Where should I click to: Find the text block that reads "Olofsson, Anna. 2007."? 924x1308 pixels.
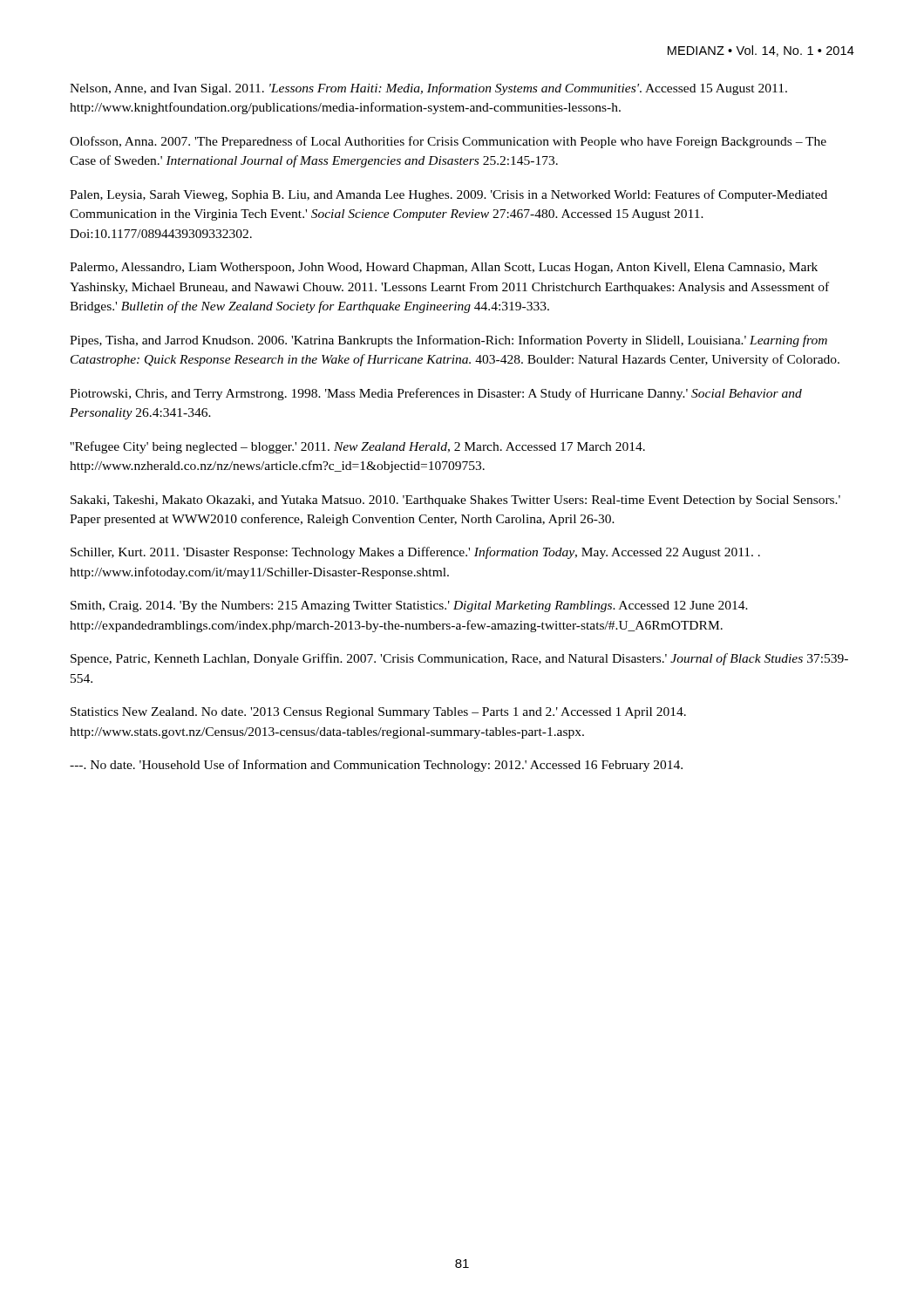click(448, 151)
